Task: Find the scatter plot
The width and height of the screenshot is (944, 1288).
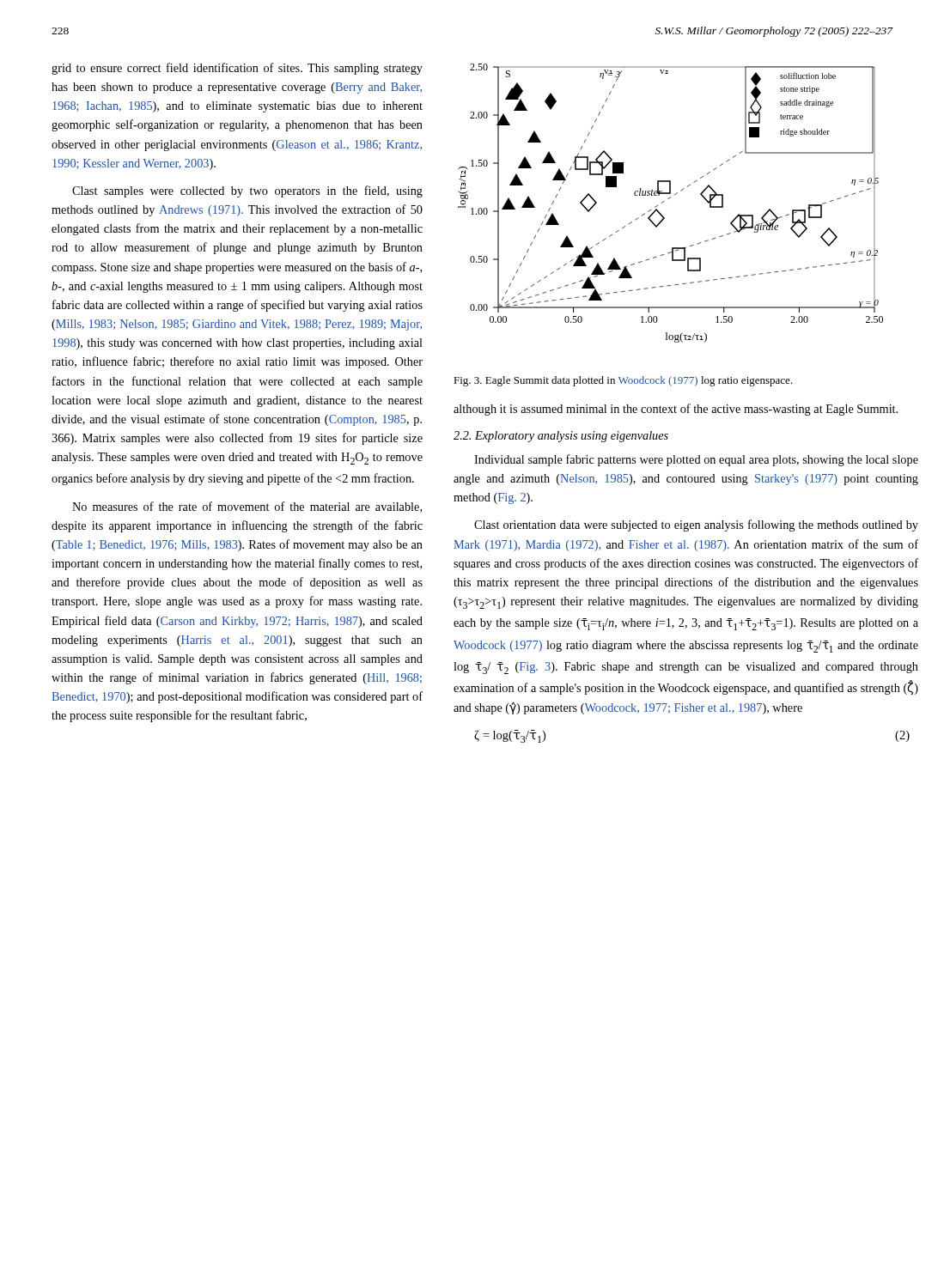Action: pyautogui.click(x=686, y=213)
